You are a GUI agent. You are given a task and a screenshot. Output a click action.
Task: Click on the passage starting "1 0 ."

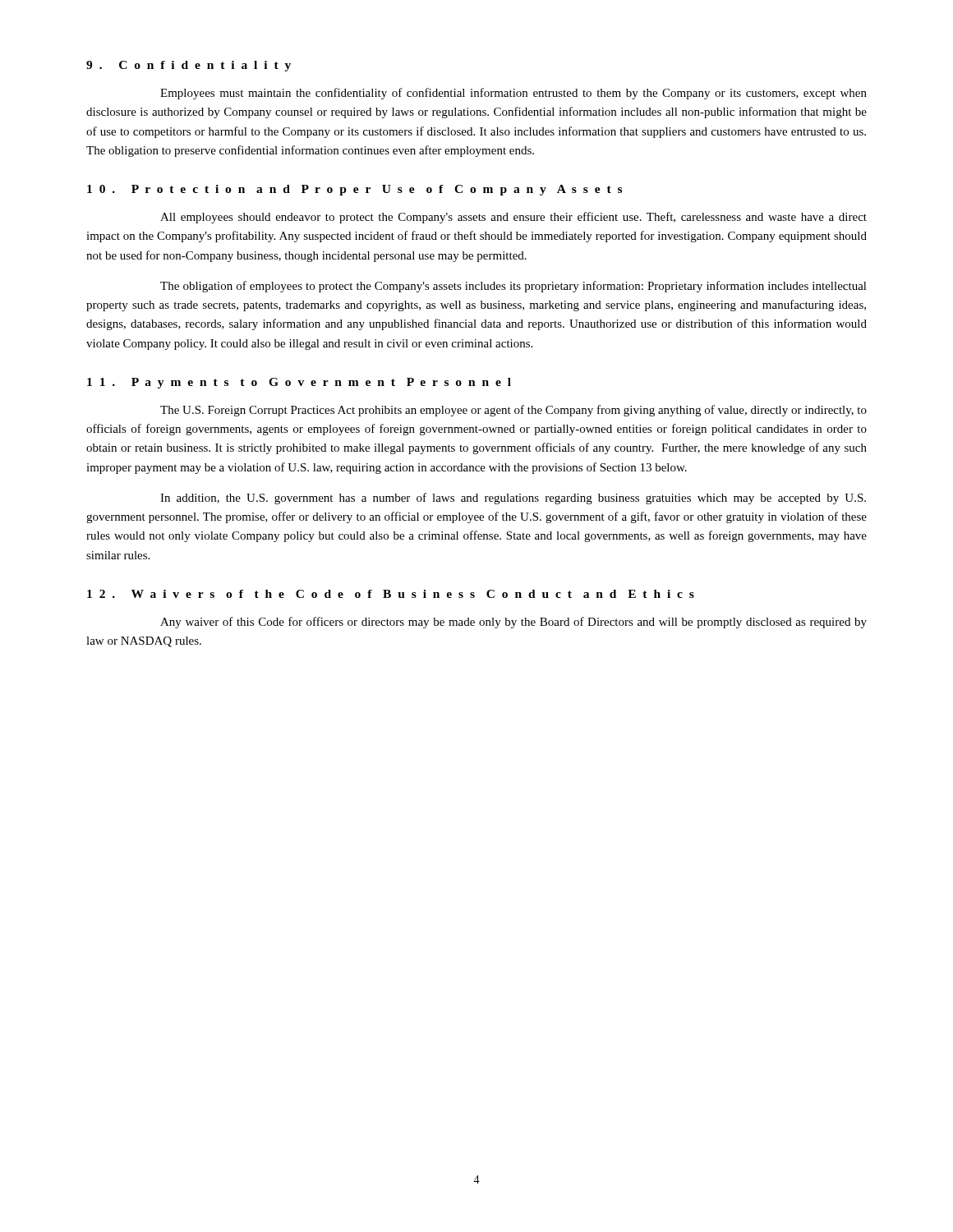click(x=355, y=188)
